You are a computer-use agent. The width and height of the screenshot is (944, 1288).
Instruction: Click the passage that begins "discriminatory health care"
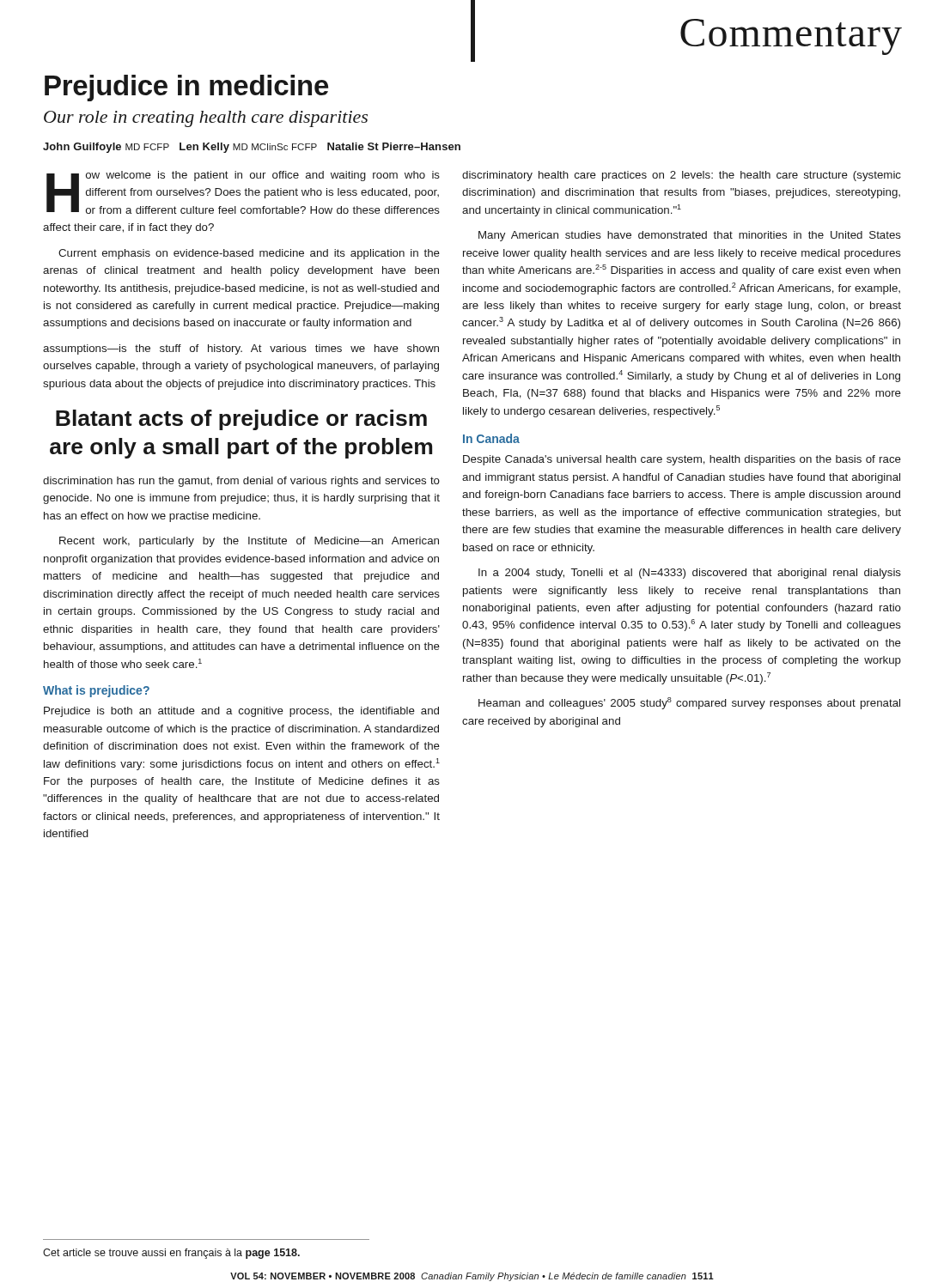coord(682,293)
